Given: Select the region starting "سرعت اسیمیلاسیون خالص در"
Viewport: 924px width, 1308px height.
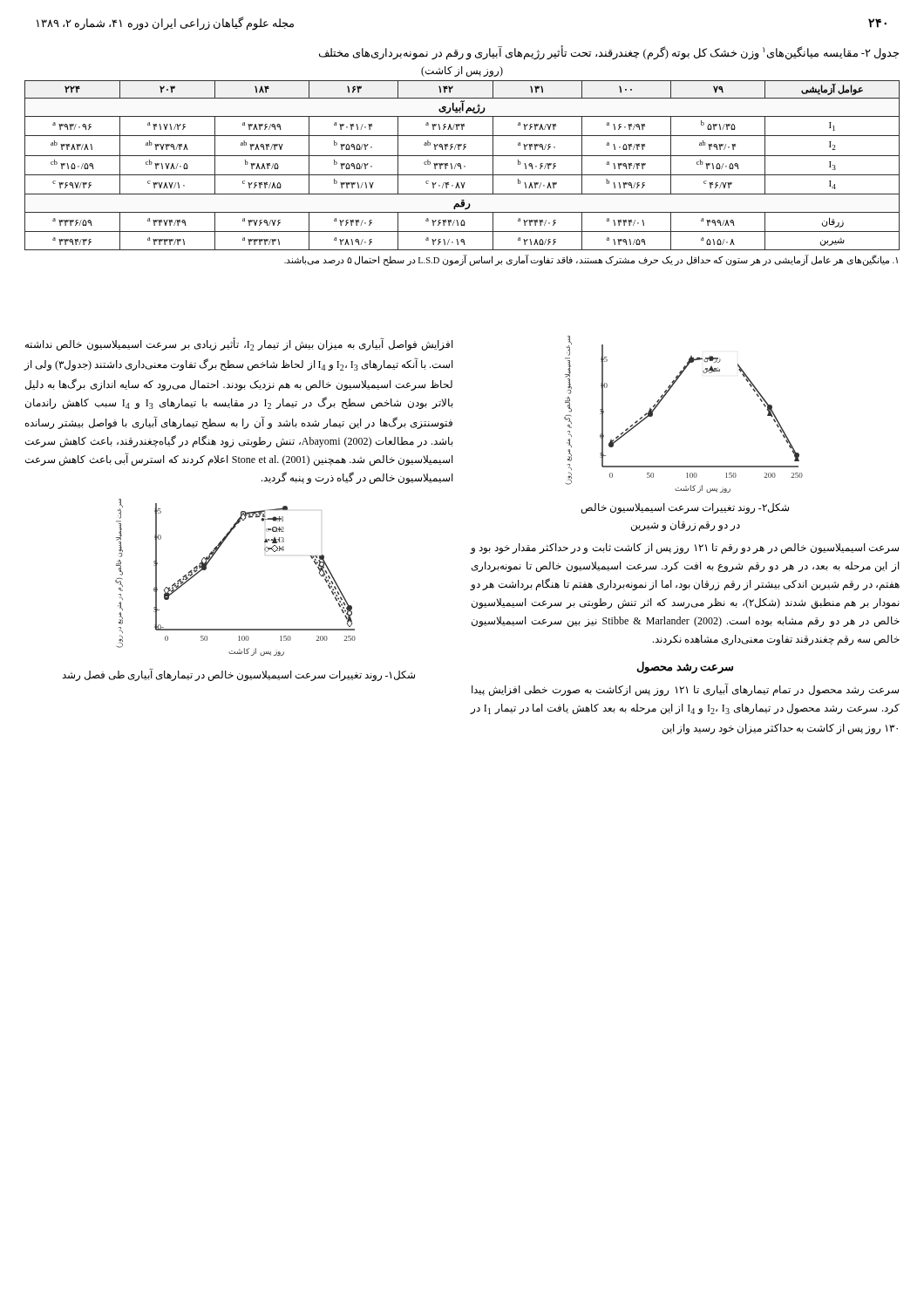Looking at the screenshot, I should coord(685,594).
